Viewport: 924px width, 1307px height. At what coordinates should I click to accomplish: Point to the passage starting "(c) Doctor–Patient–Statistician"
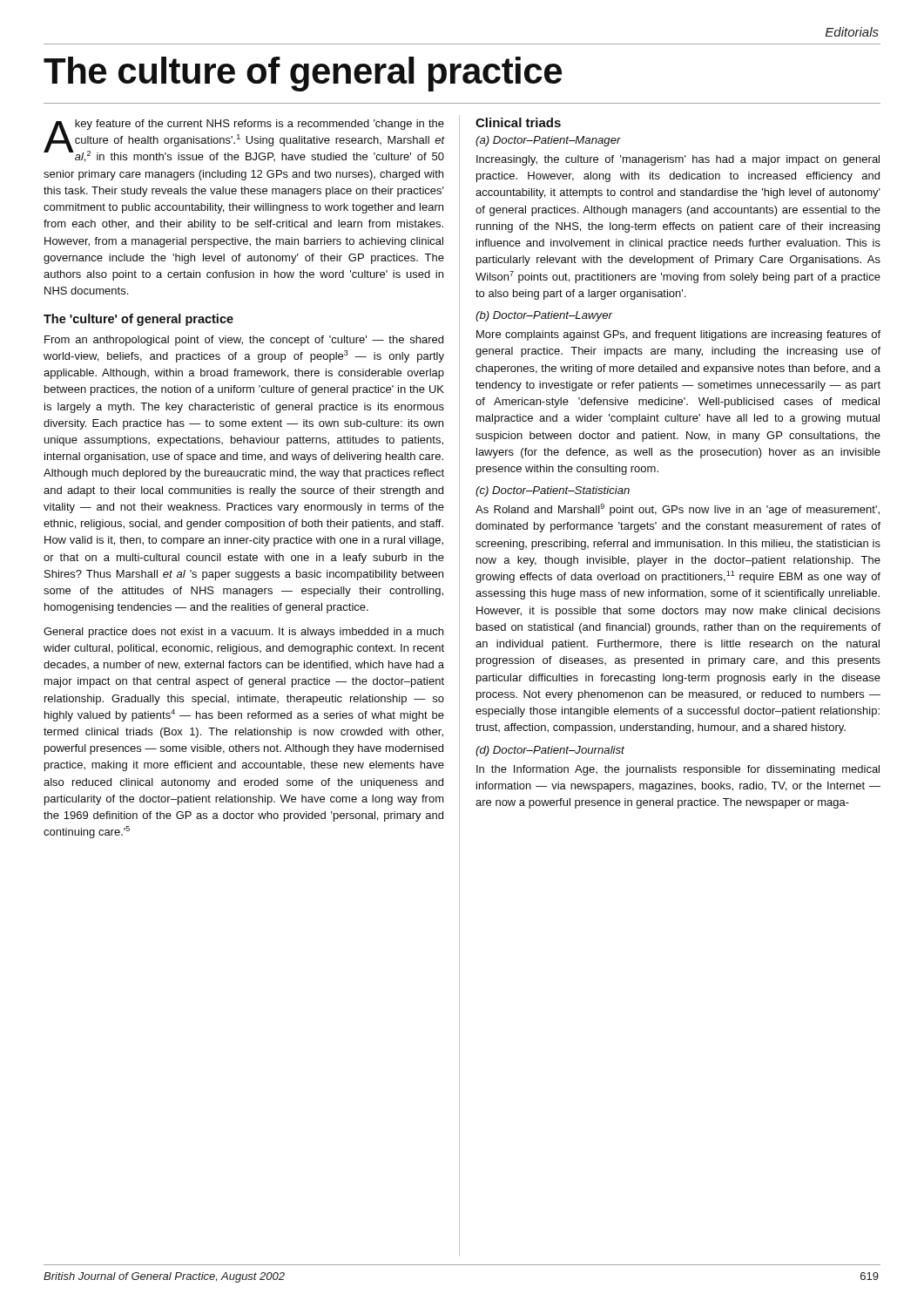[553, 490]
